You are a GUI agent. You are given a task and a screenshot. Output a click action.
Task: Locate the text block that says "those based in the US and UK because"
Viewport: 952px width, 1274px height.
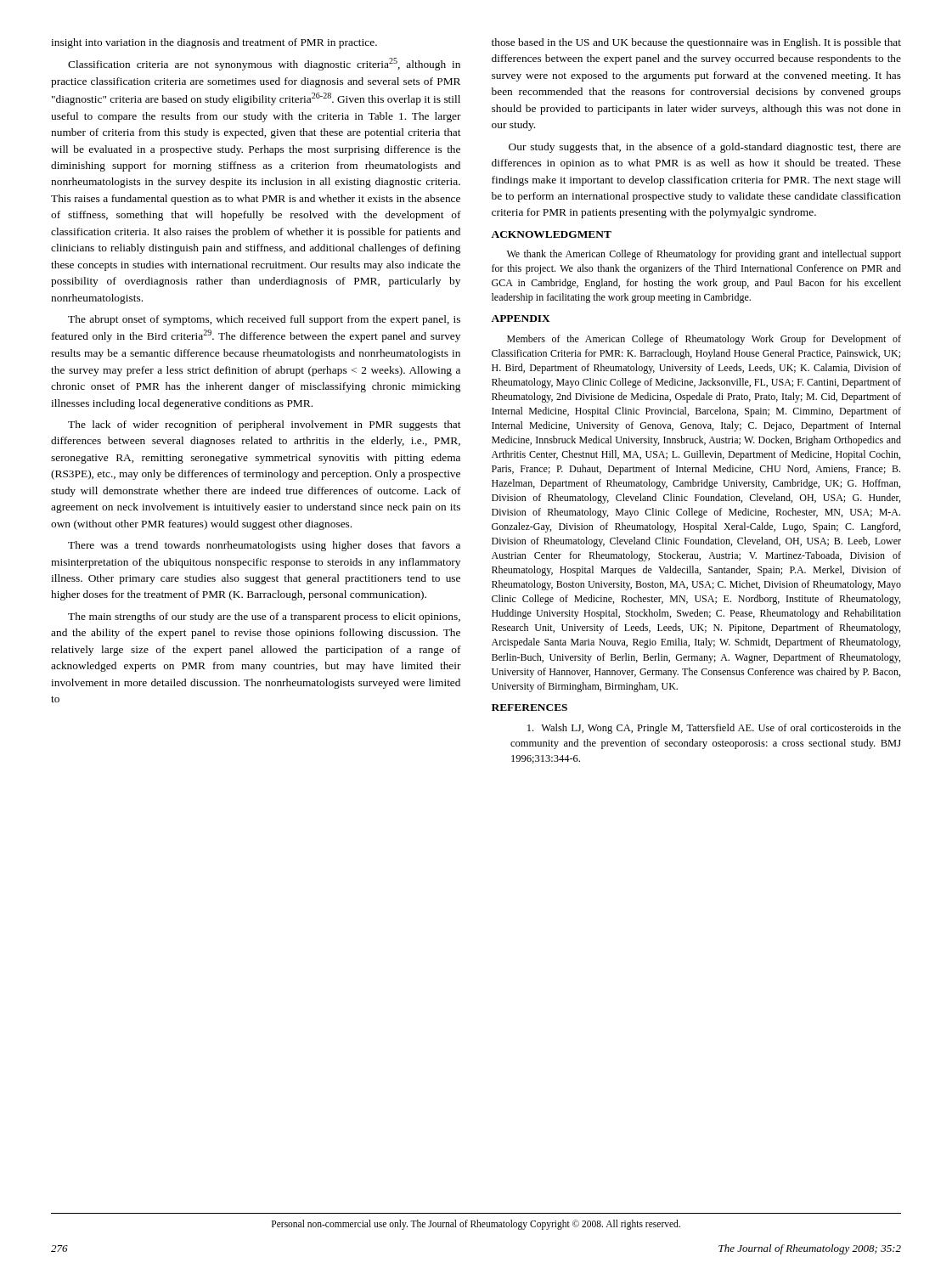(696, 43)
